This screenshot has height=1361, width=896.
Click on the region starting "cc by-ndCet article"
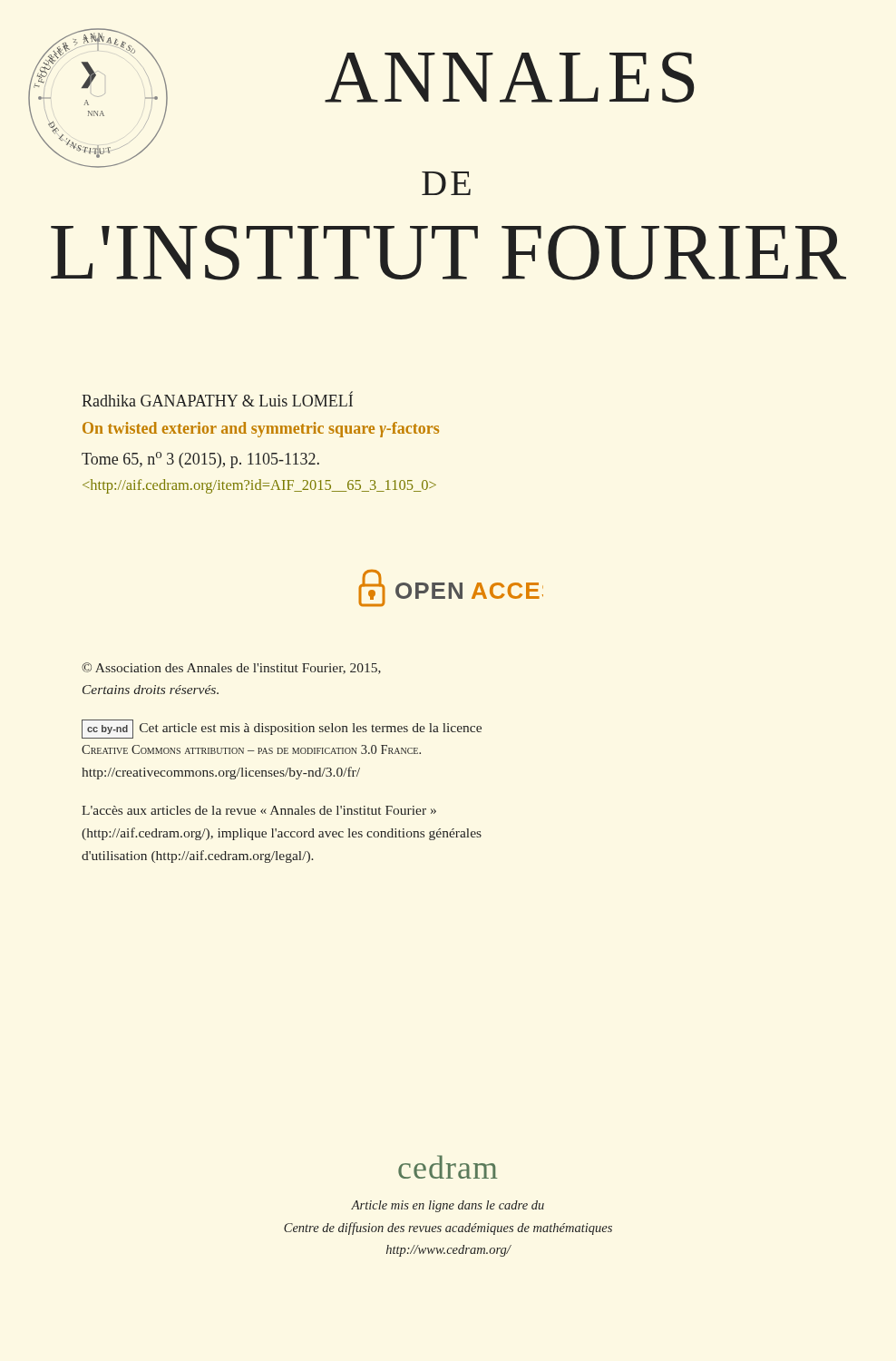tap(282, 749)
